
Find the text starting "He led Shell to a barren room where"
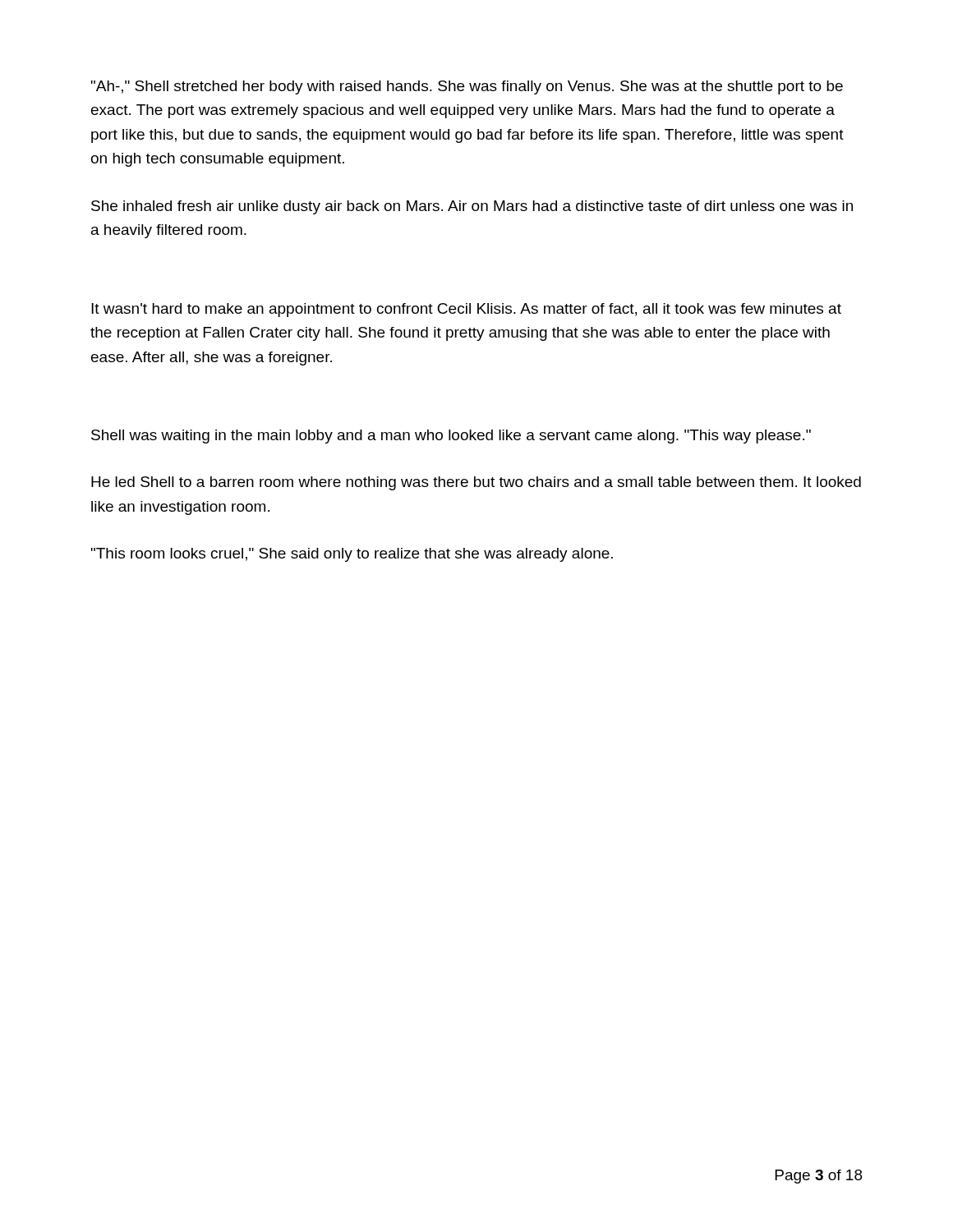tap(476, 494)
